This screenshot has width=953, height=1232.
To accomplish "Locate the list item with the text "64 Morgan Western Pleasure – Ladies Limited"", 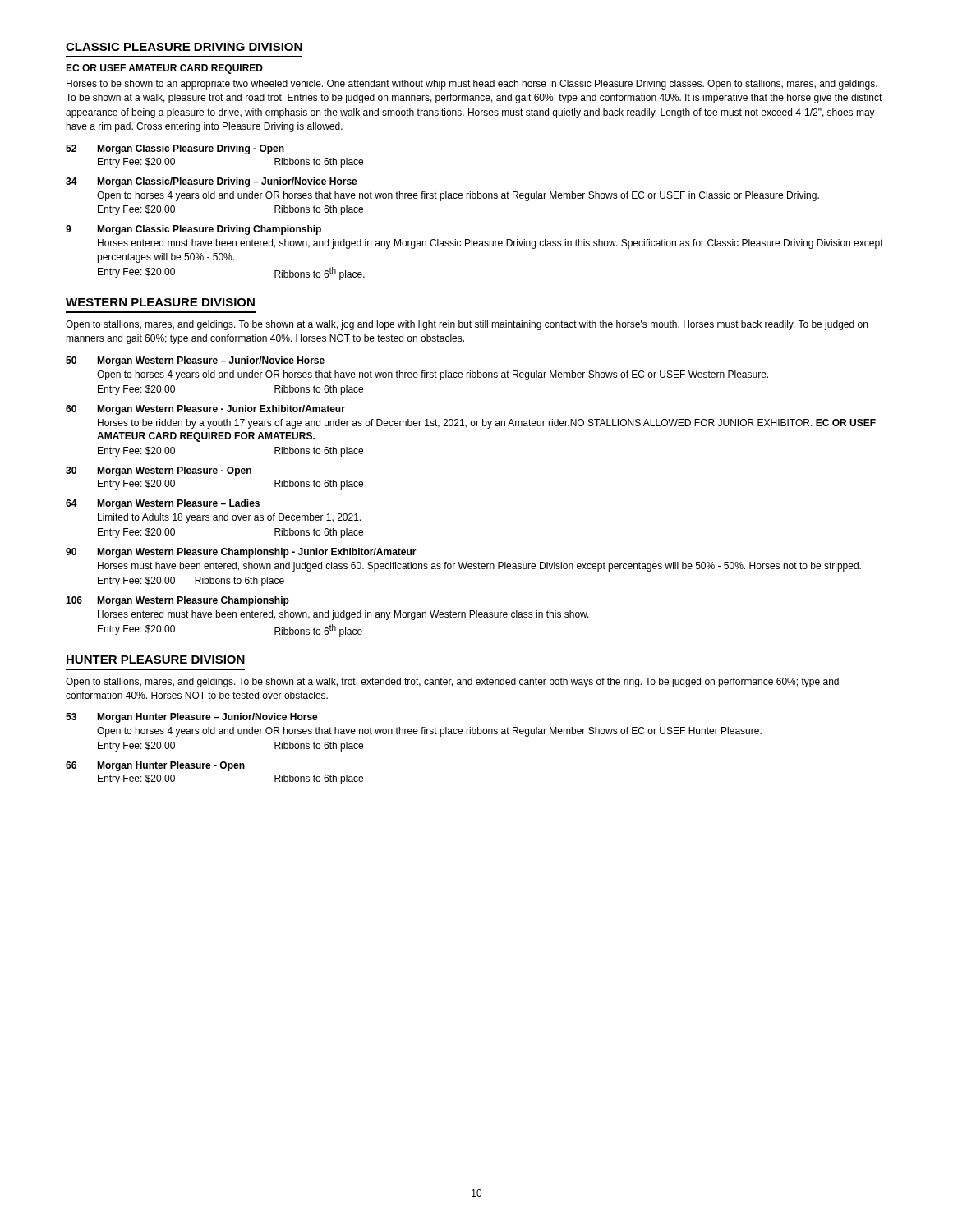I will click(163, 504).
